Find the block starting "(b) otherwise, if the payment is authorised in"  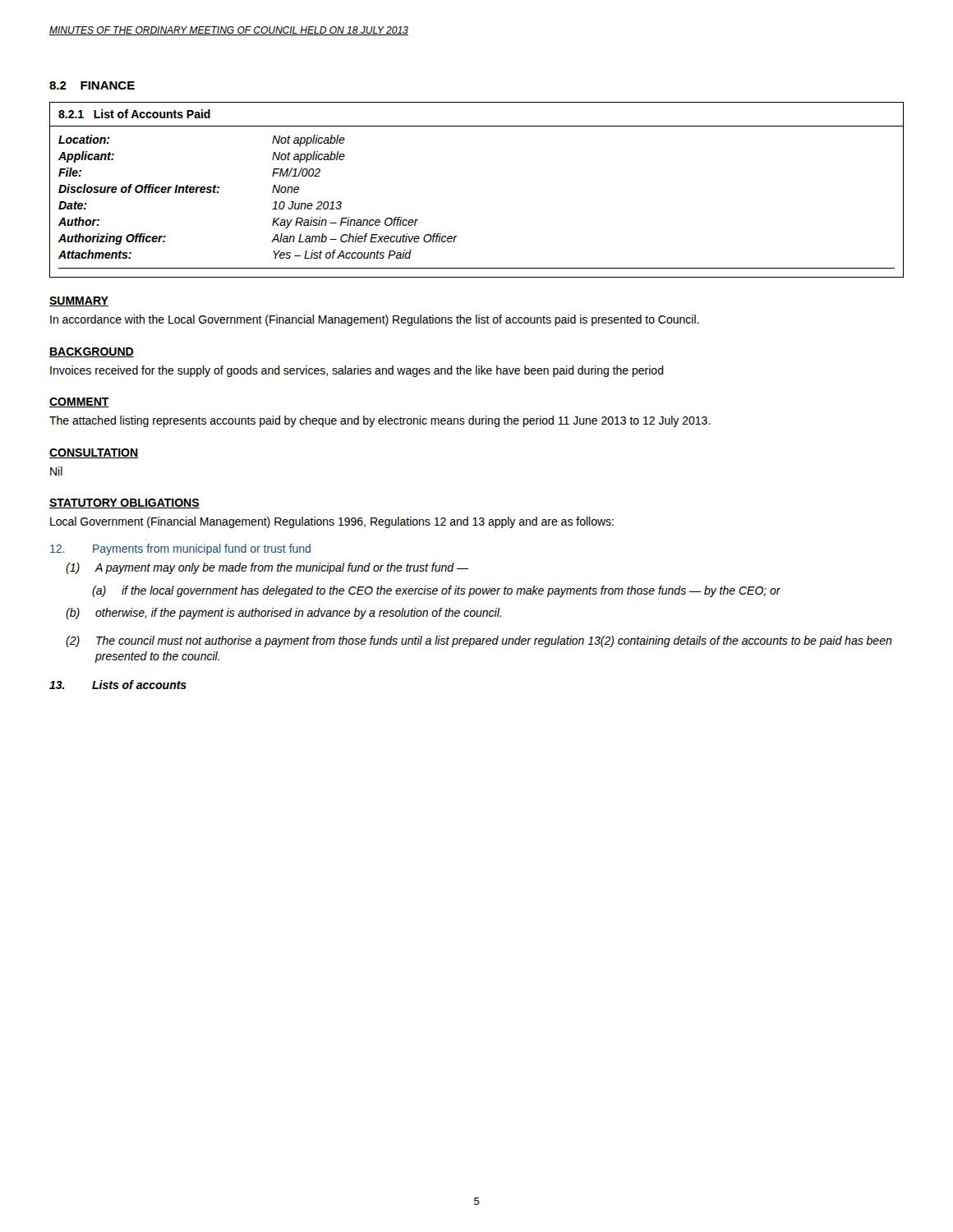(485, 613)
